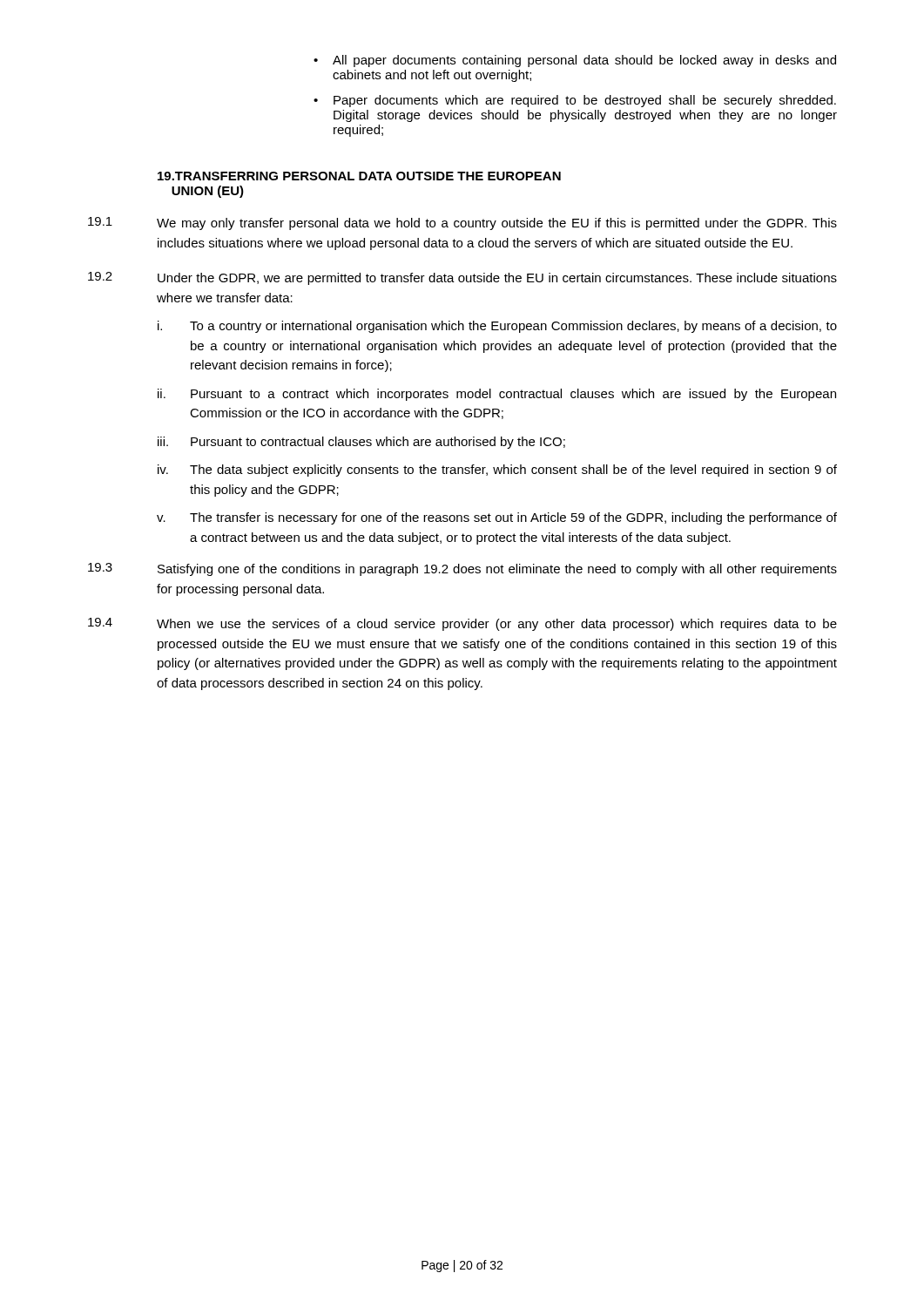
Task: Navigate to the passage starting "1 We may only transfer personal data we"
Action: coord(462,233)
